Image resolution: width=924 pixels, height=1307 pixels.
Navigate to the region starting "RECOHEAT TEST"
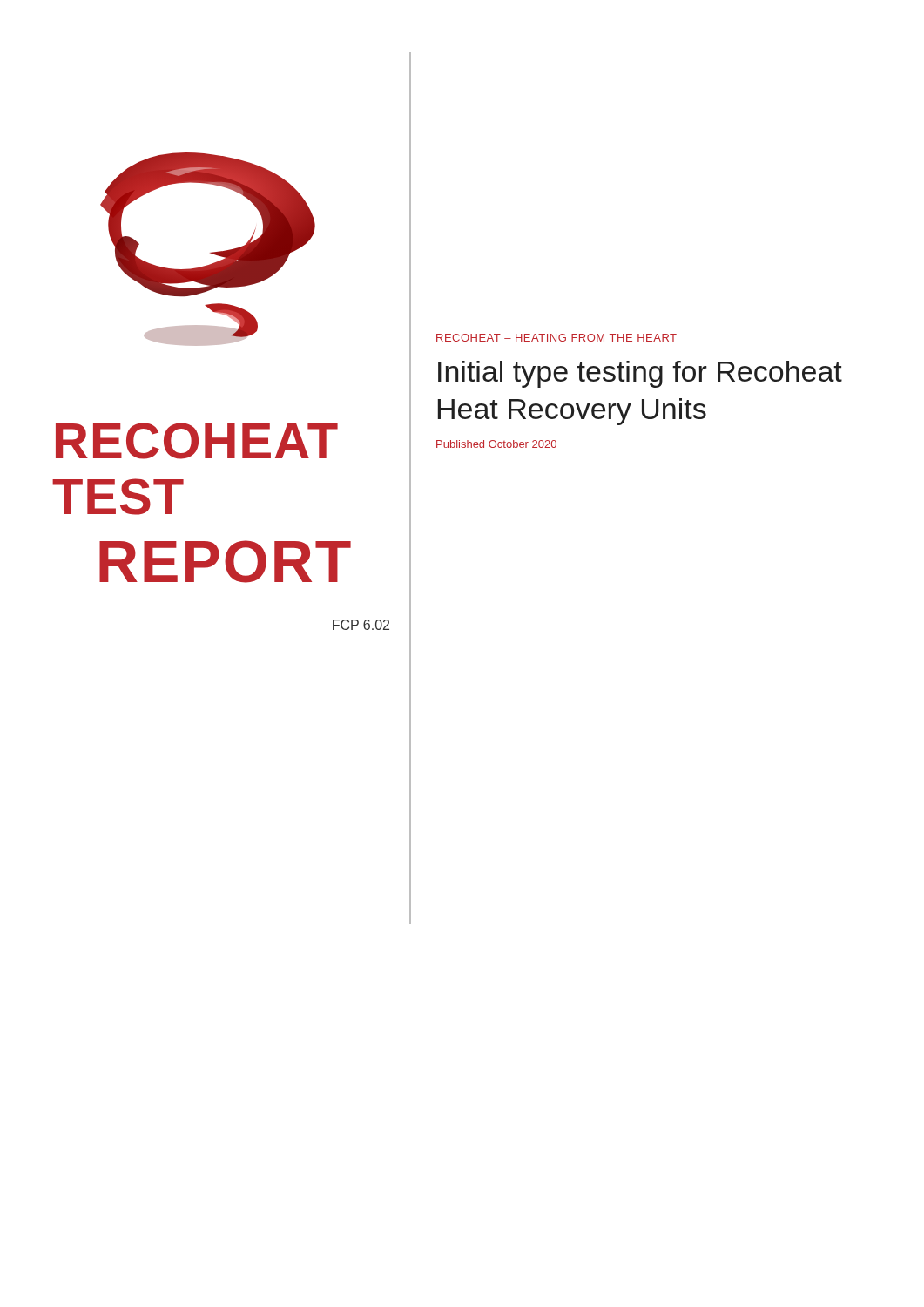click(x=196, y=469)
